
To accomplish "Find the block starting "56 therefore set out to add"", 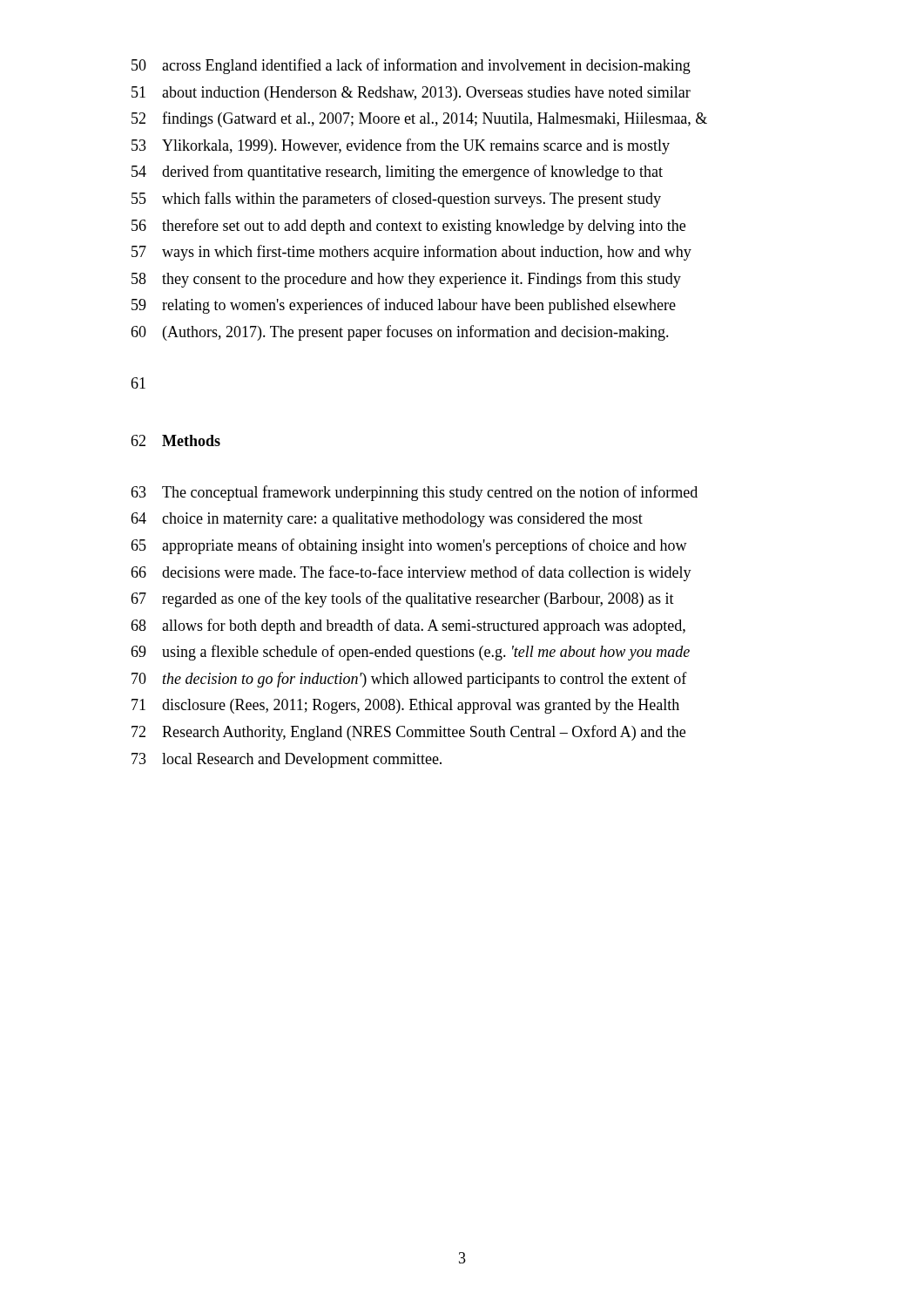I will (471, 226).
